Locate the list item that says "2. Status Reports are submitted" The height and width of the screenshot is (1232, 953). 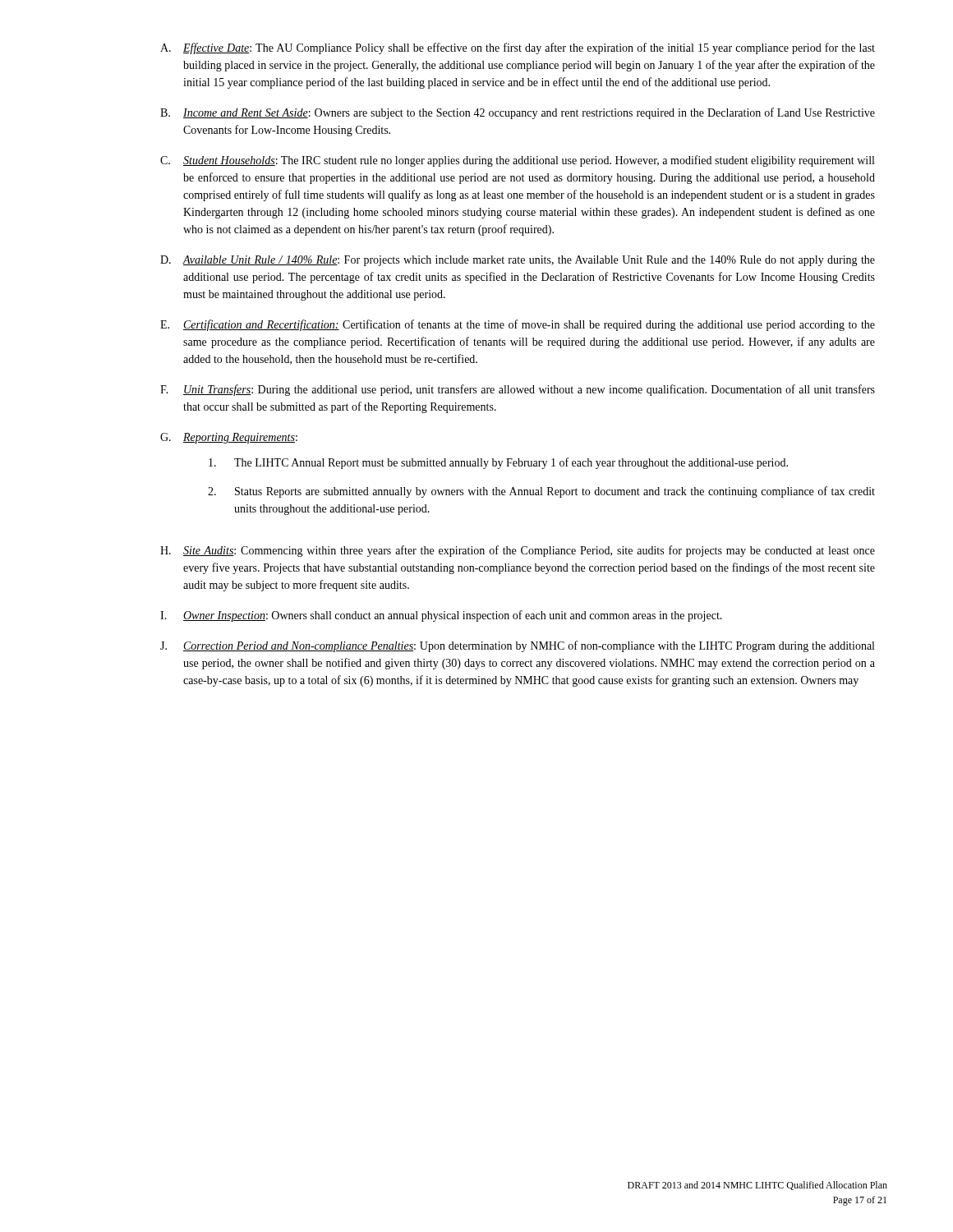click(x=541, y=500)
